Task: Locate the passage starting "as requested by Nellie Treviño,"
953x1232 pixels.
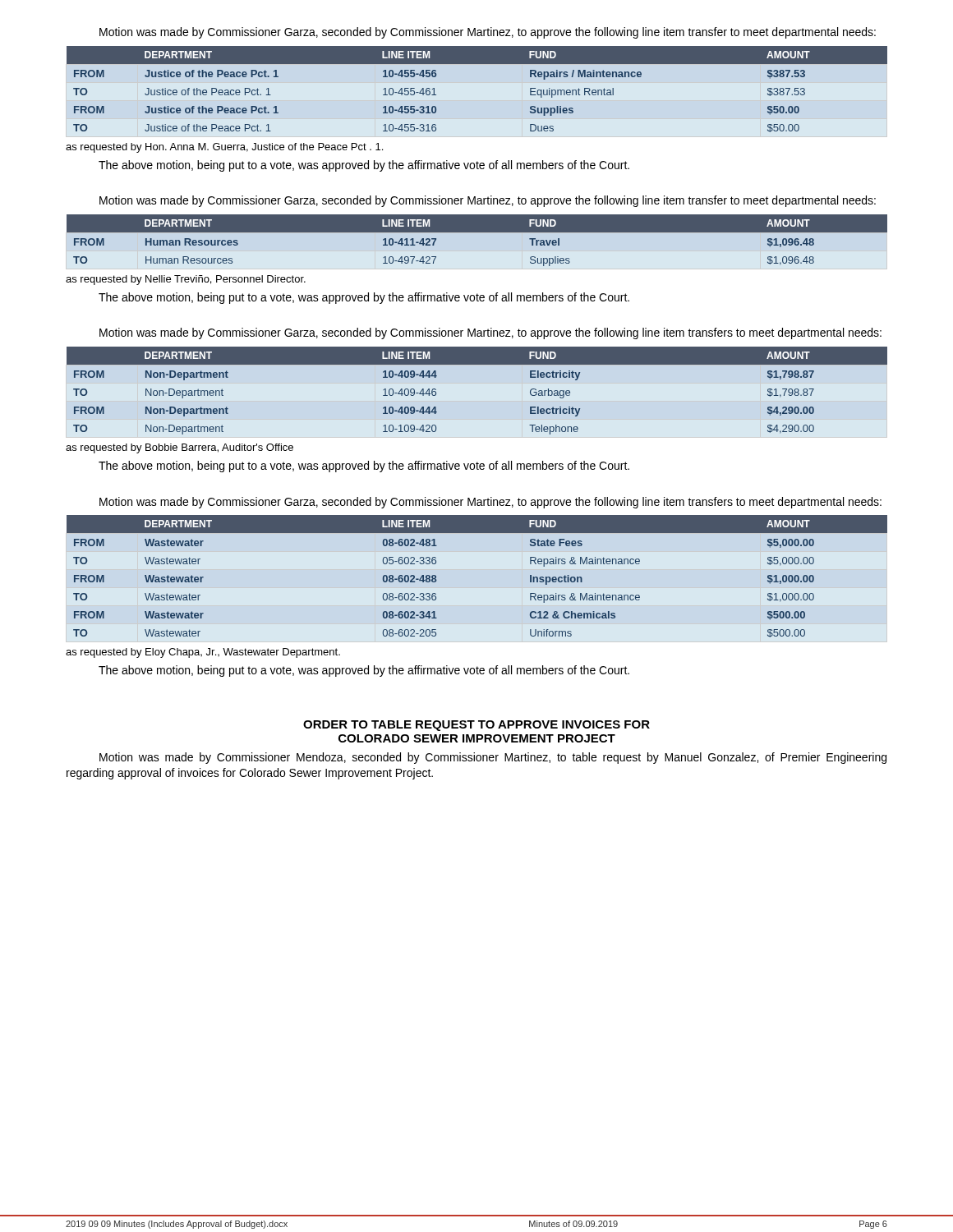Action: pyautogui.click(x=186, y=279)
